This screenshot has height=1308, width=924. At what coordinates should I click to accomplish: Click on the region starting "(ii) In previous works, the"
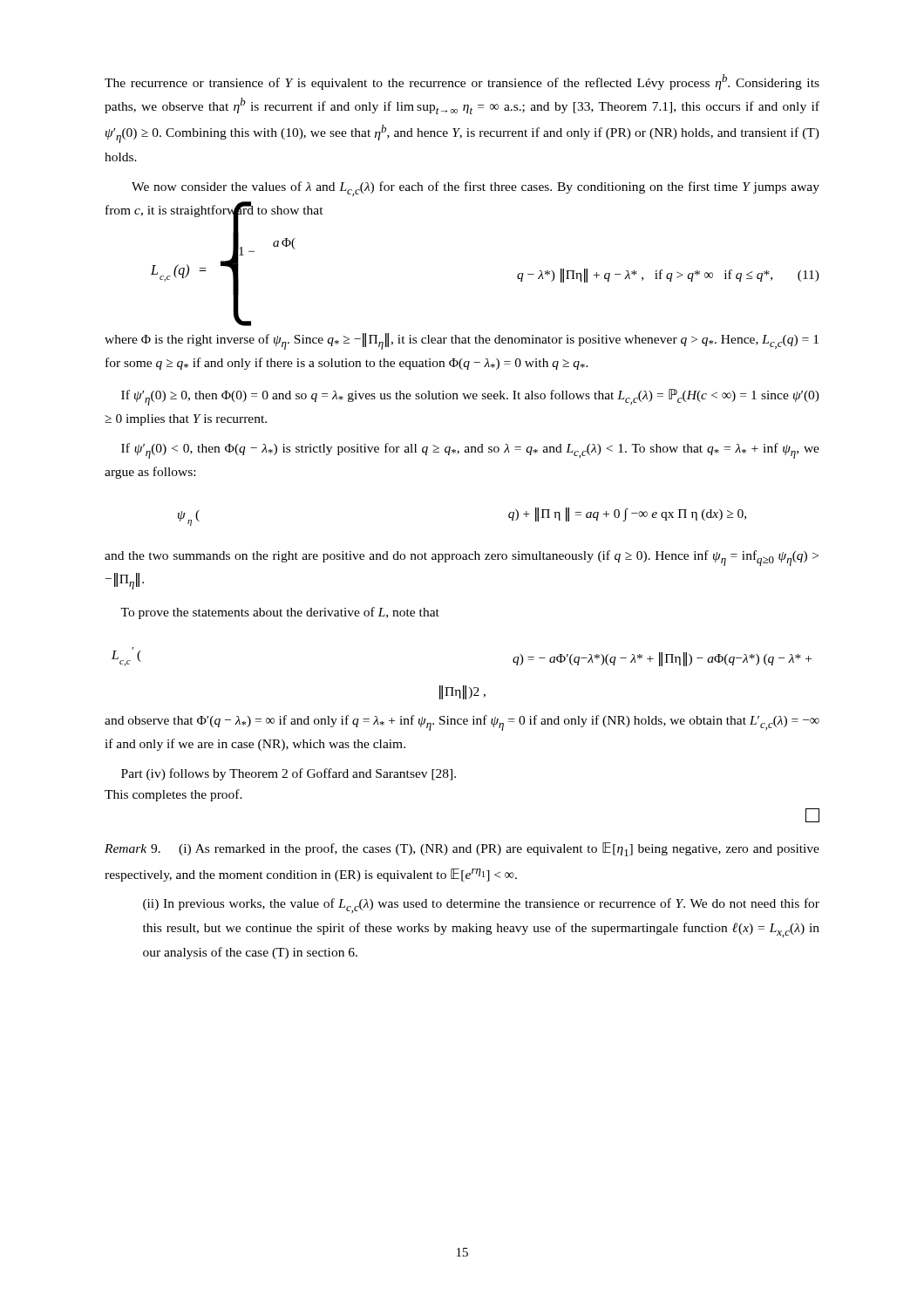462,928
